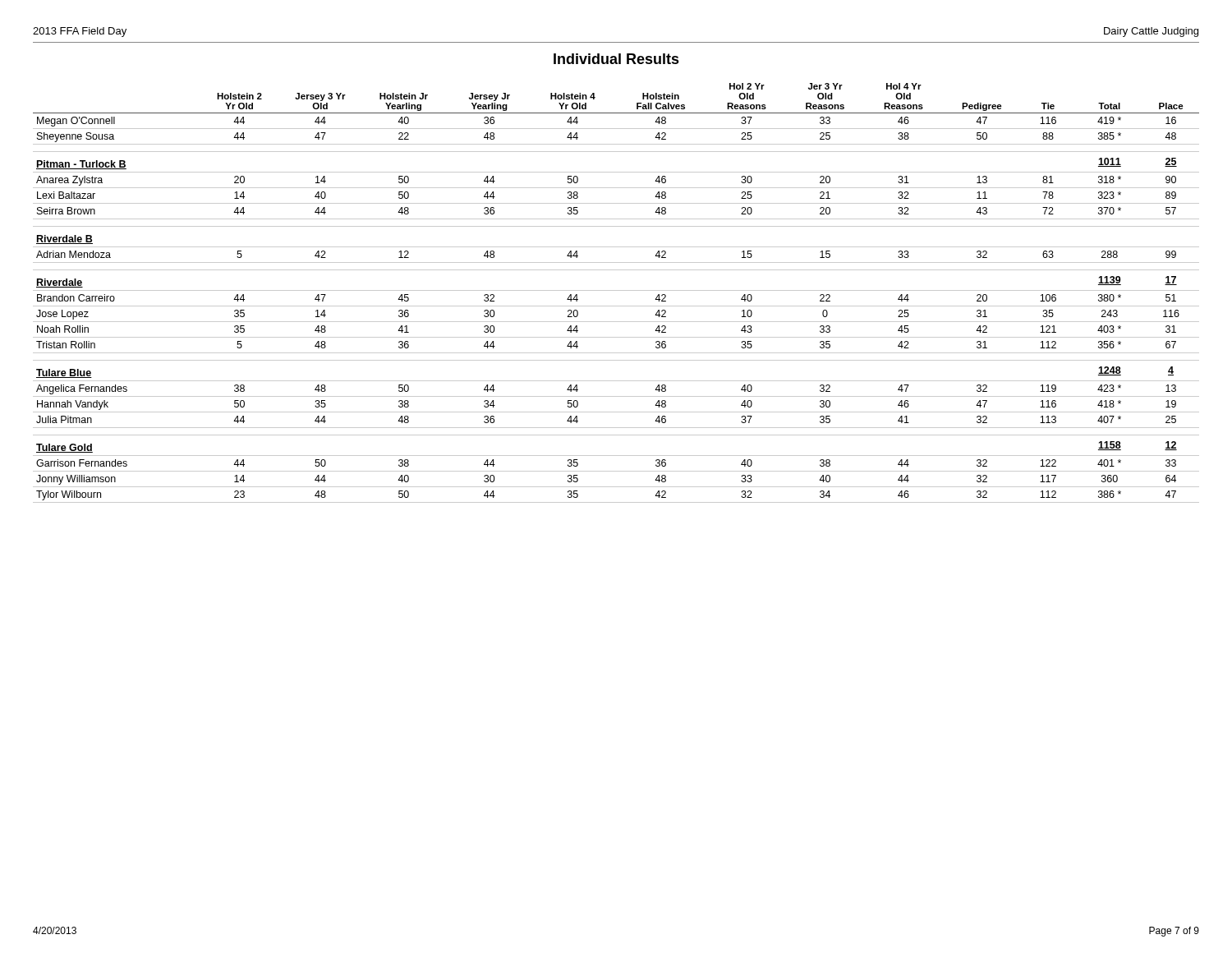Select a table

point(616,291)
